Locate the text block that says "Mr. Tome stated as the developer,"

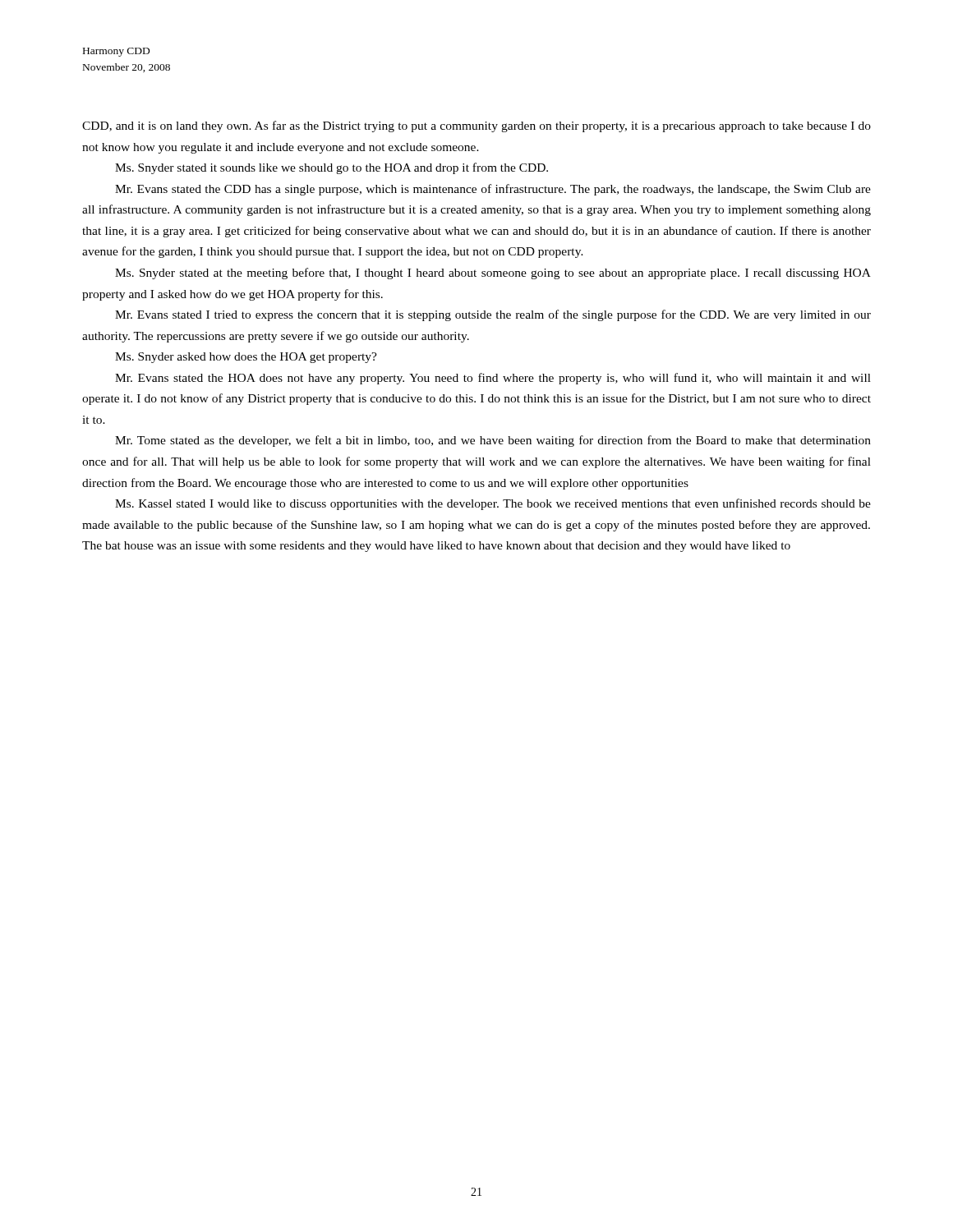point(476,461)
